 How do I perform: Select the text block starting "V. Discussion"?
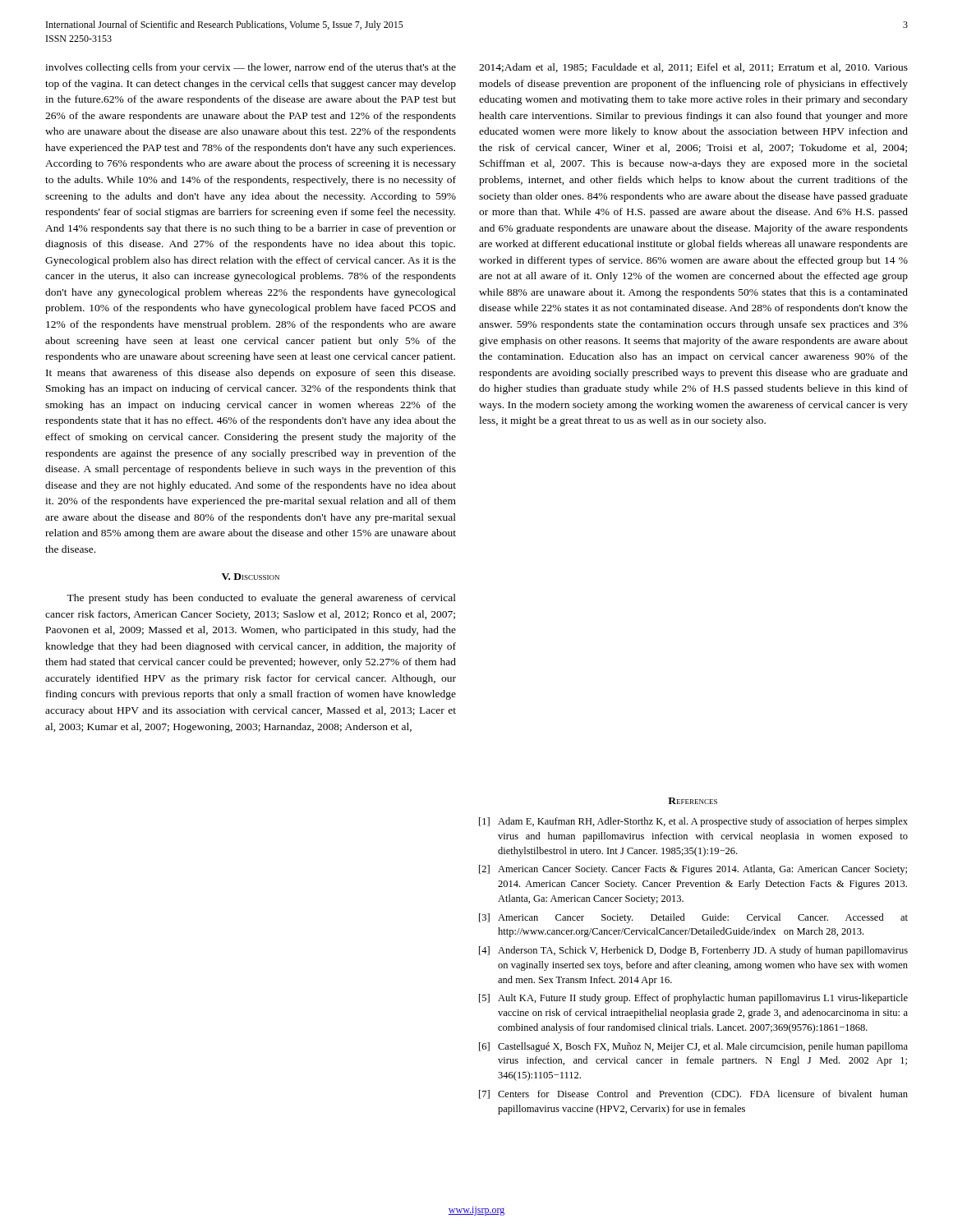click(x=251, y=577)
